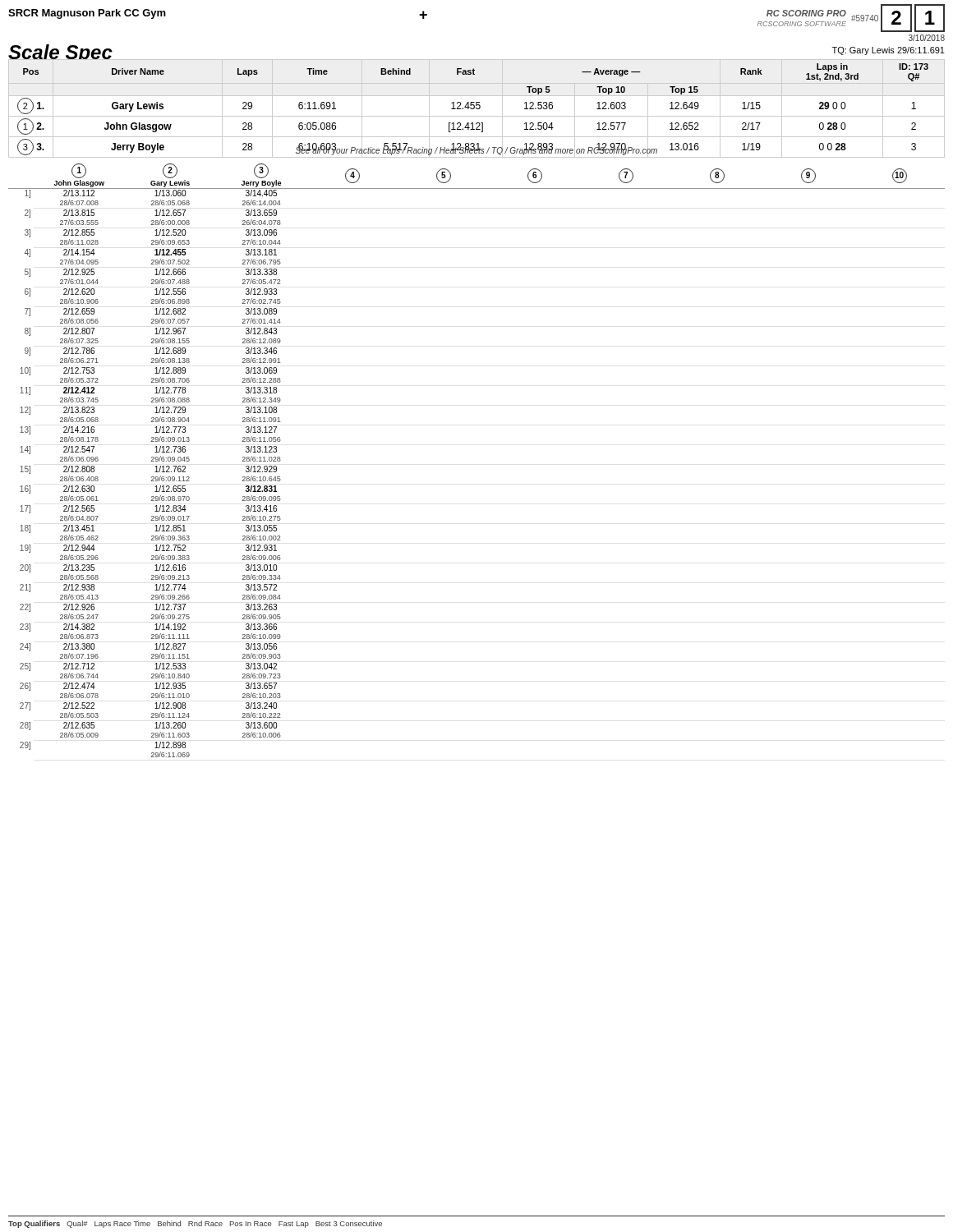This screenshot has height=1232, width=953.
Task: Select the table that reads "1 John Glasgow"
Action: pos(476,685)
